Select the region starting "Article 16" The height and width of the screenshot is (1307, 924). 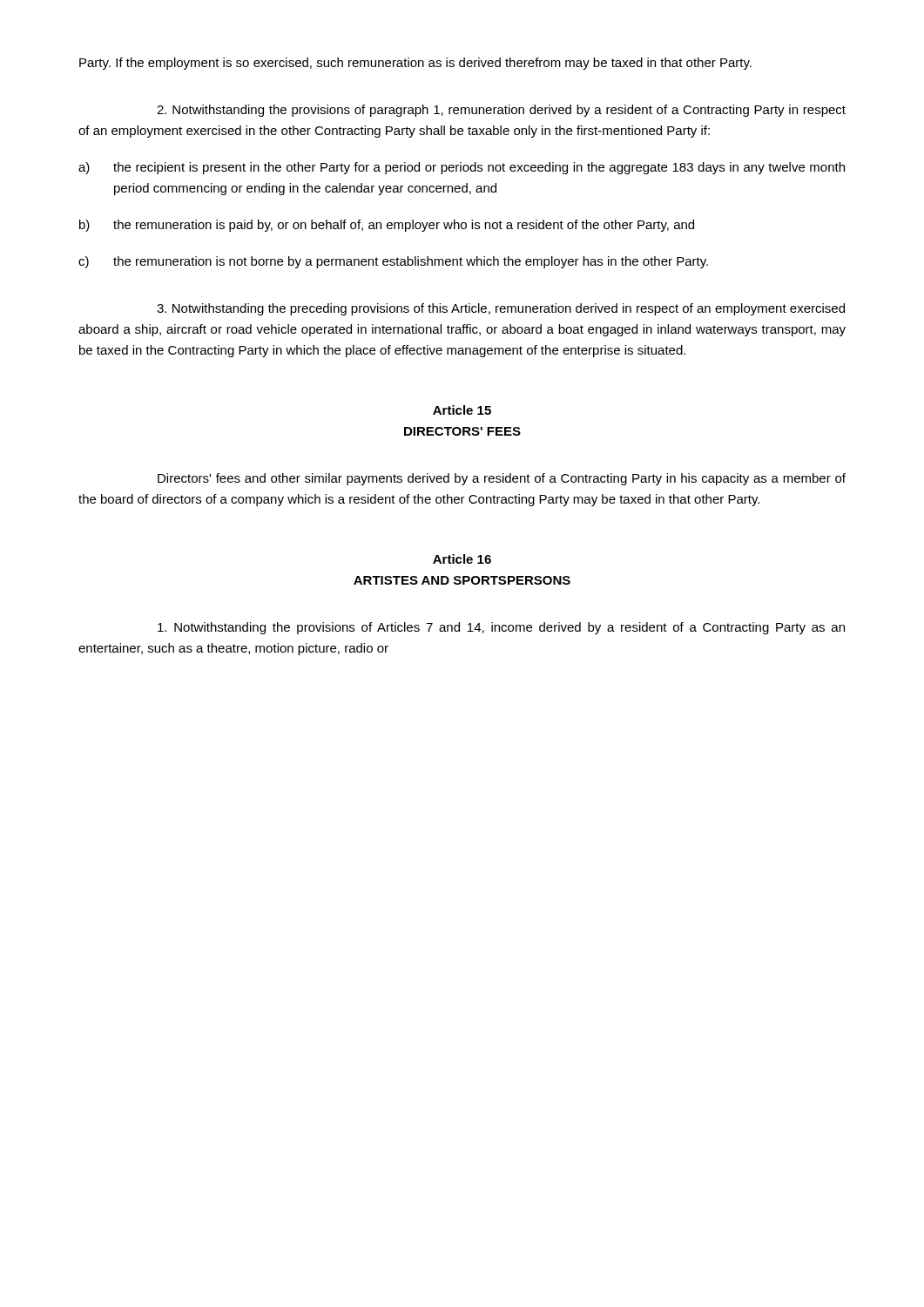click(x=462, y=559)
